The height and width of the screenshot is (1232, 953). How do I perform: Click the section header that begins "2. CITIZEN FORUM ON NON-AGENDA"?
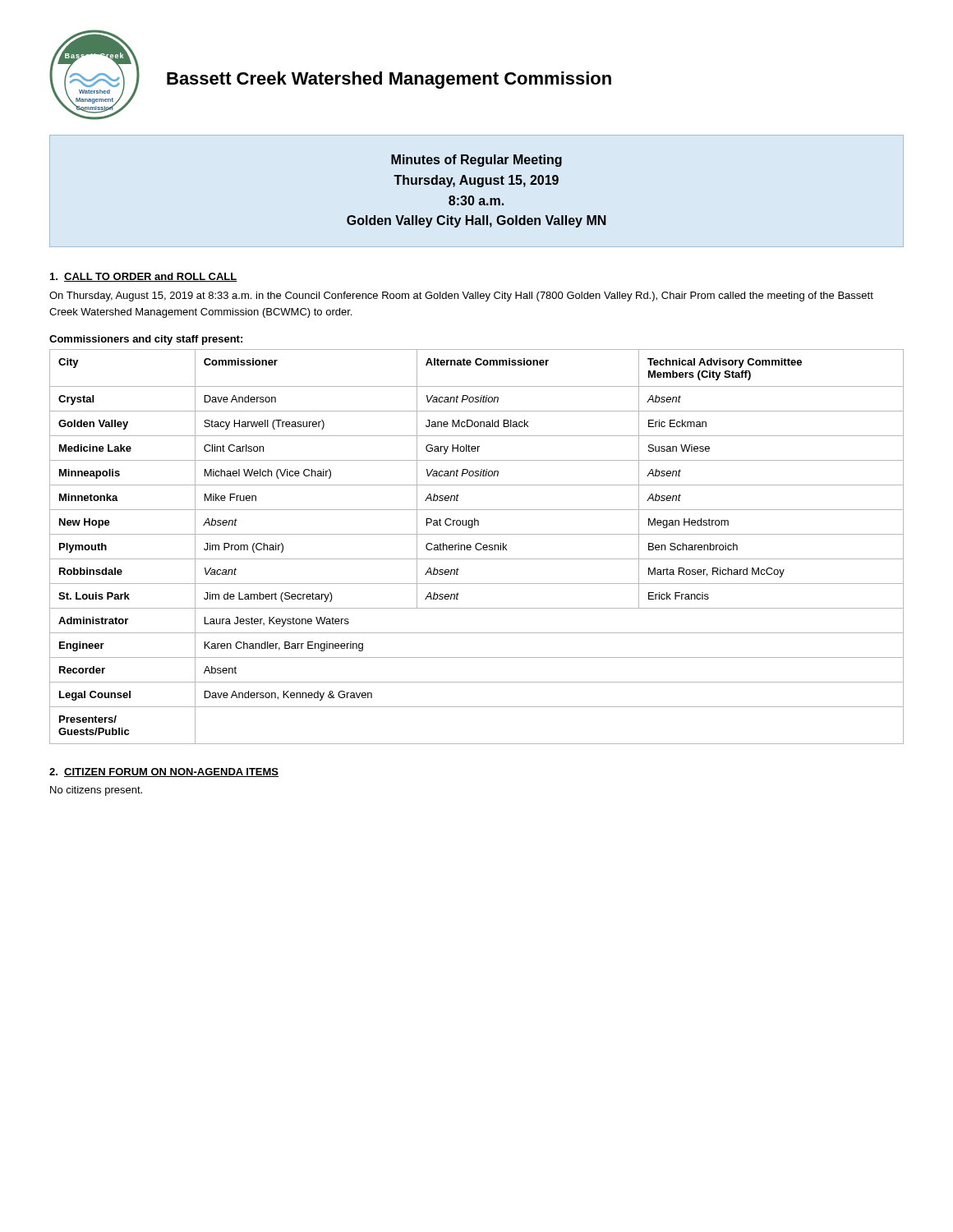coord(164,772)
